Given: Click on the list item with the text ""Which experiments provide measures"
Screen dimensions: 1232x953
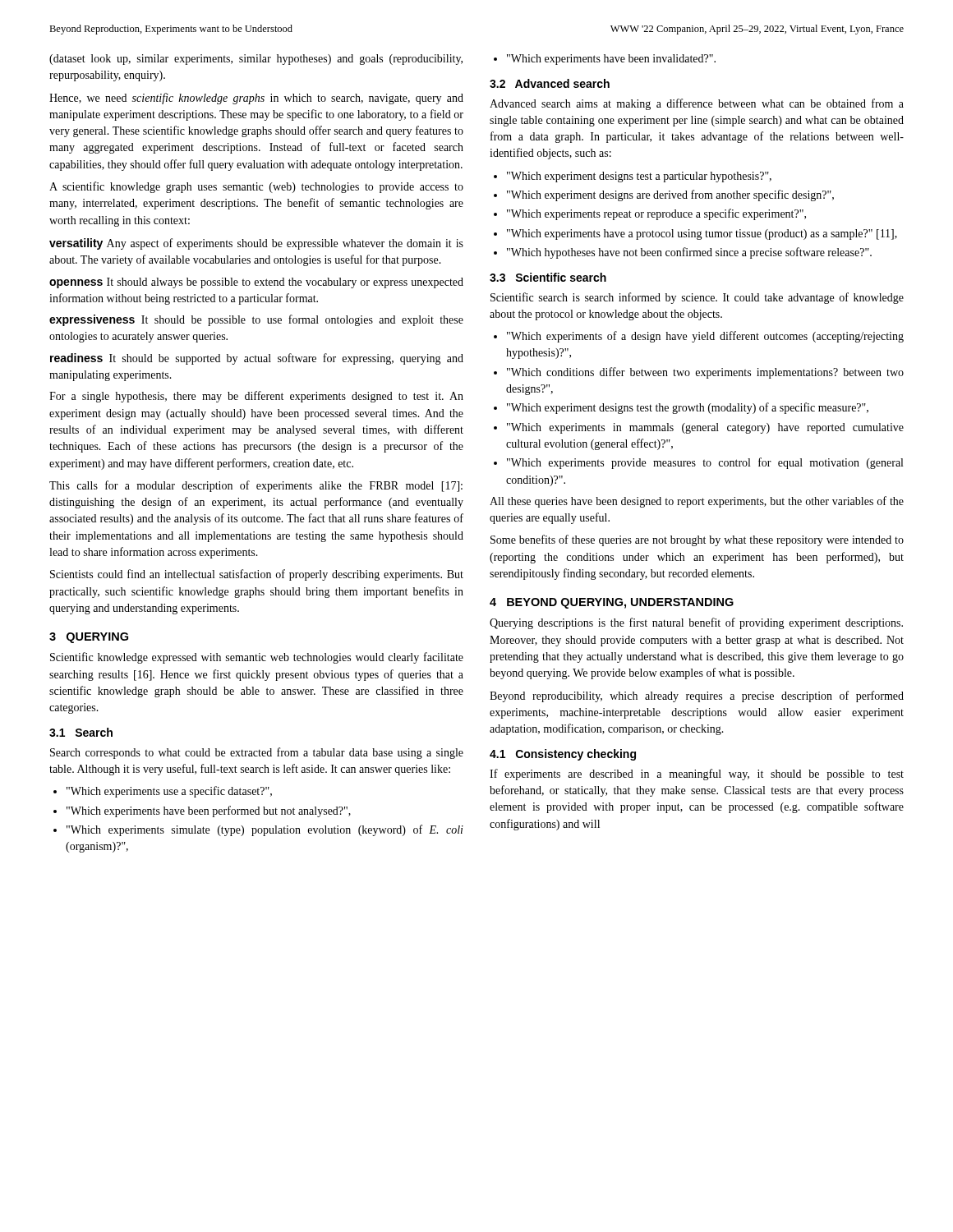Looking at the screenshot, I should (x=705, y=471).
